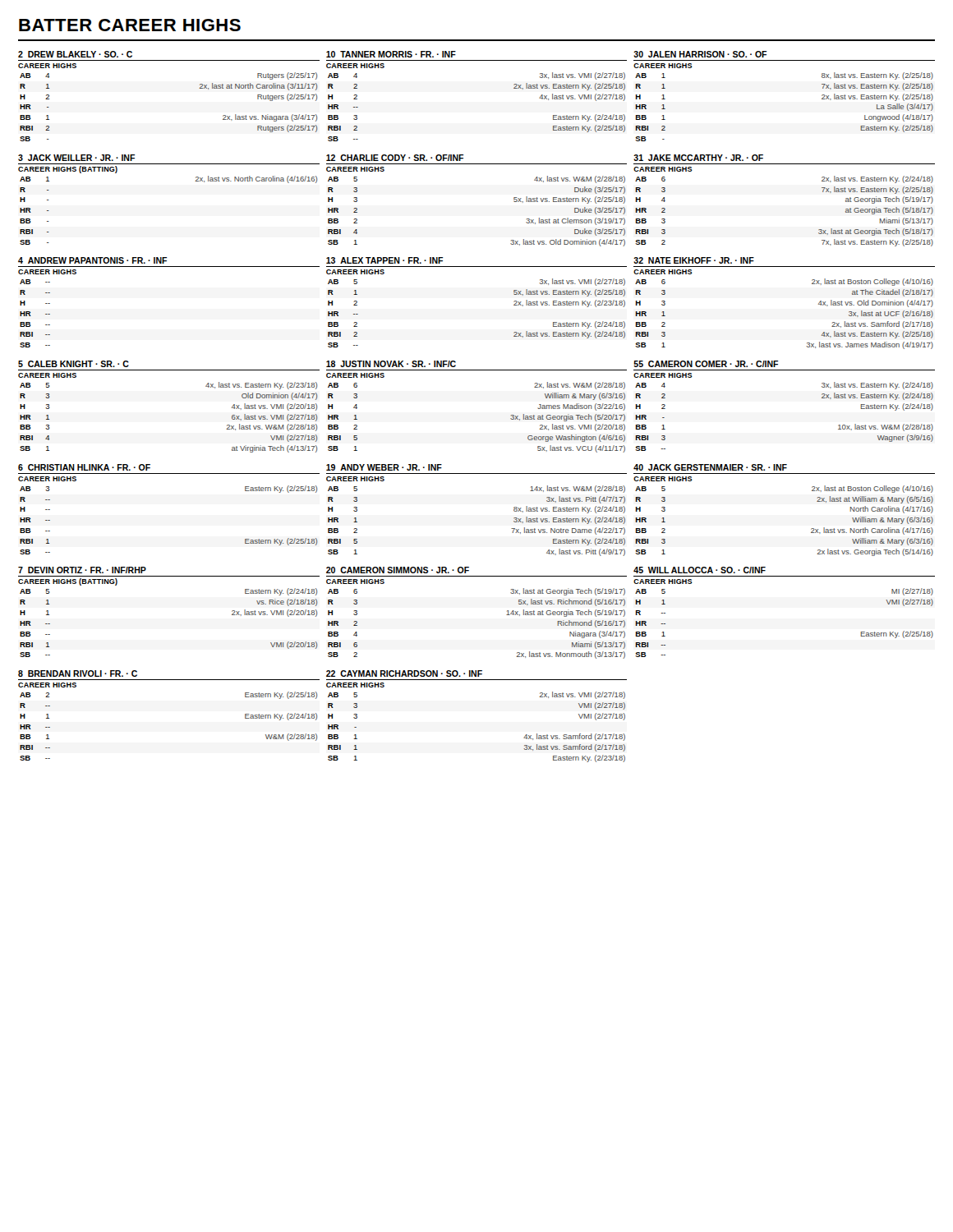Select the table that reads "4x, last vs. VMI (2/27/18)"
953x1232 pixels.
click(477, 97)
